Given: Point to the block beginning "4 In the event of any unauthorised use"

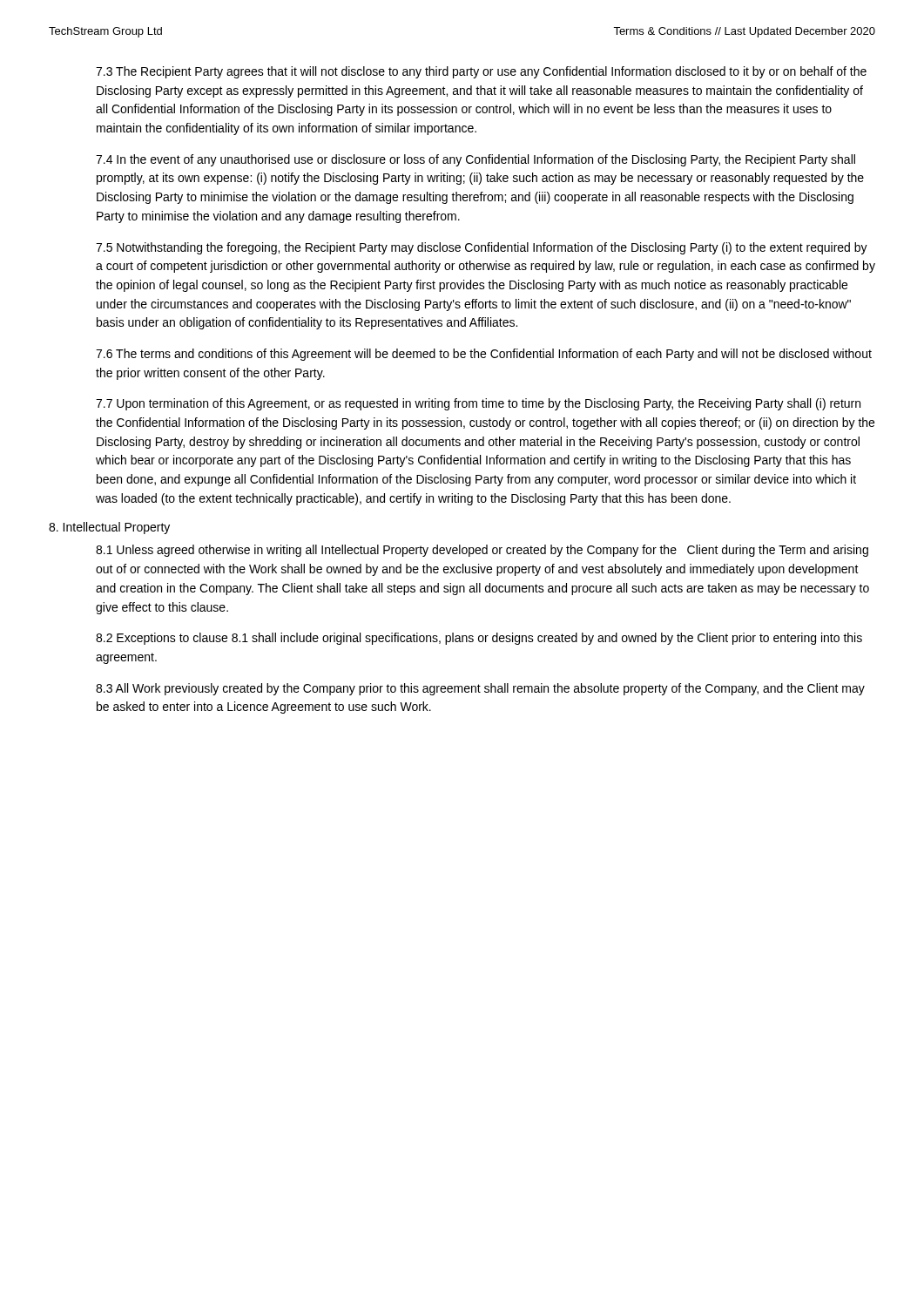Looking at the screenshot, I should click(480, 188).
